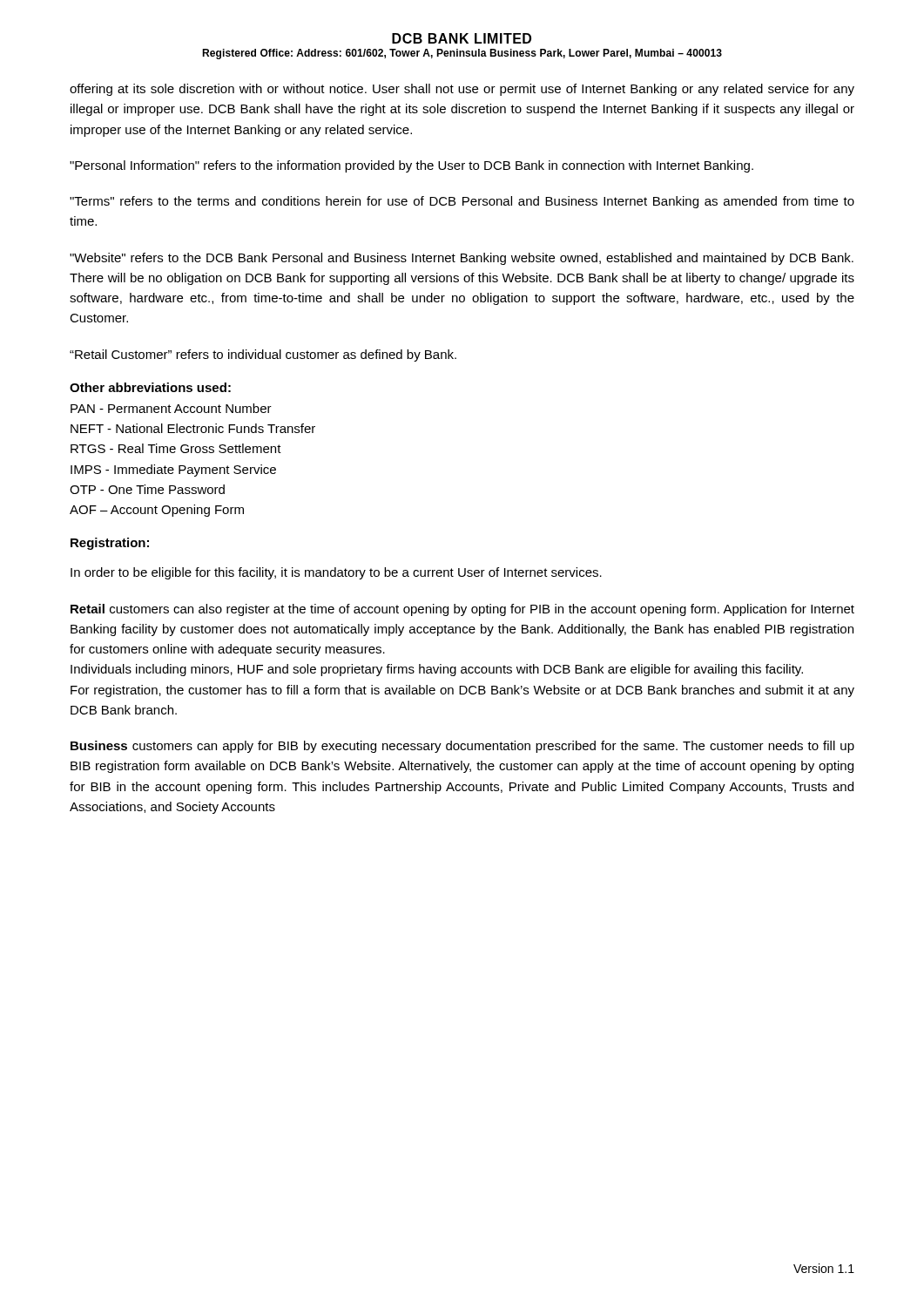The height and width of the screenshot is (1307, 924).
Task: Locate the region starting "In order to"
Action: point(336,572)
